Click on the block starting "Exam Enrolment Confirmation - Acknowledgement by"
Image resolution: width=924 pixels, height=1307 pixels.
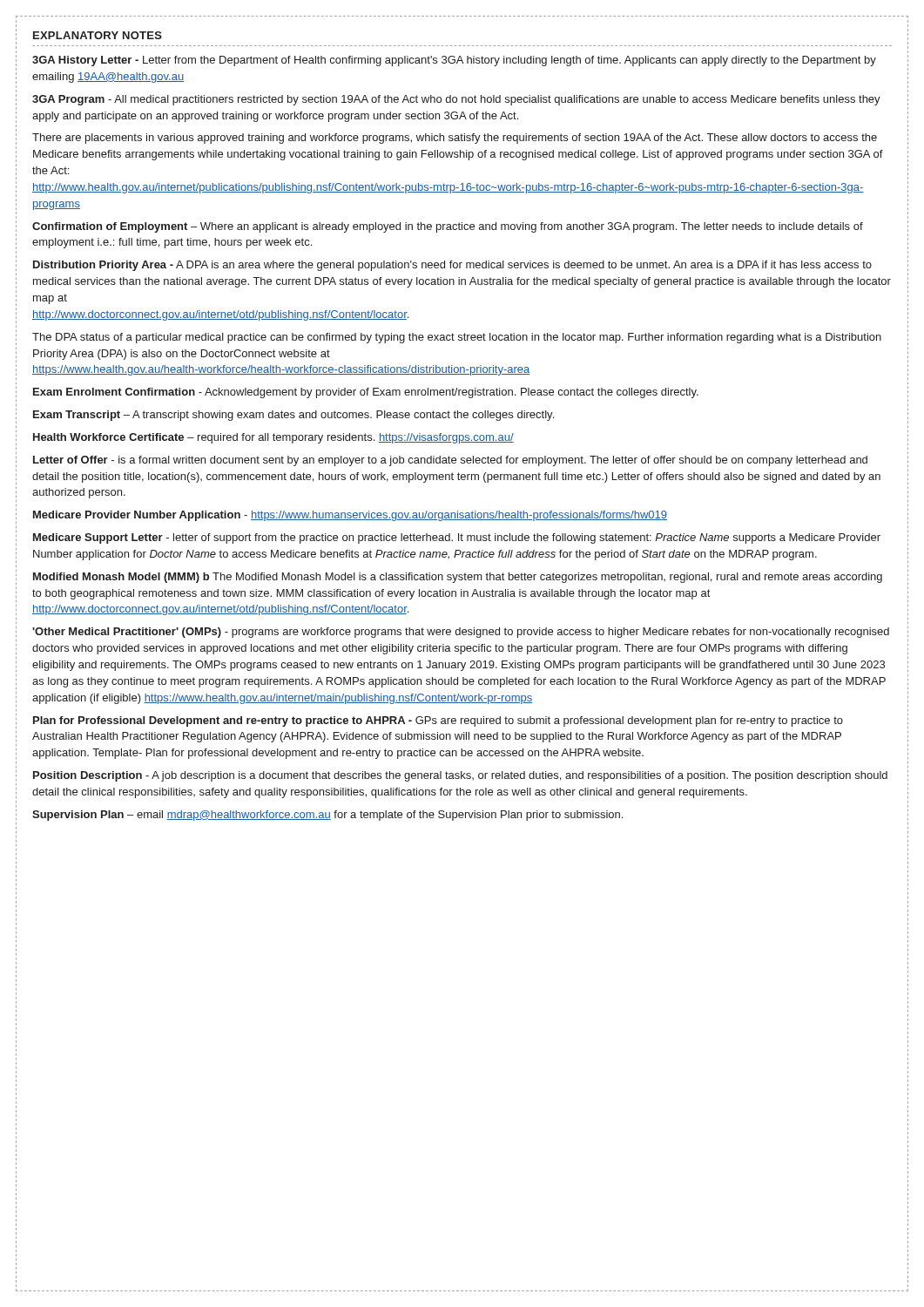coord(366,392)
